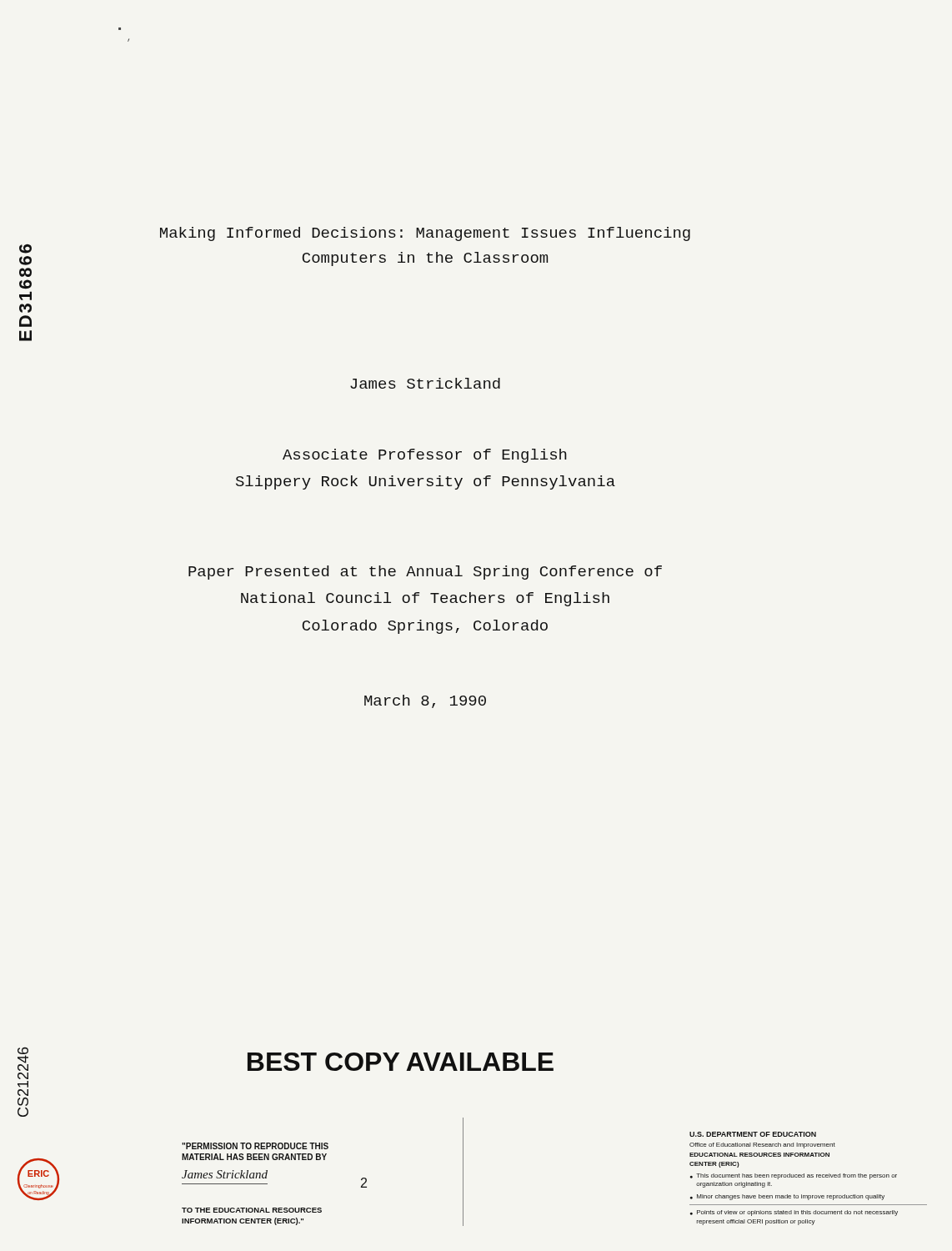The width and height of the screenshot is (952, 1251).
Task: Where is the passage that starts "Associate Professor of English Slippery"?
Action: [425, 469]
